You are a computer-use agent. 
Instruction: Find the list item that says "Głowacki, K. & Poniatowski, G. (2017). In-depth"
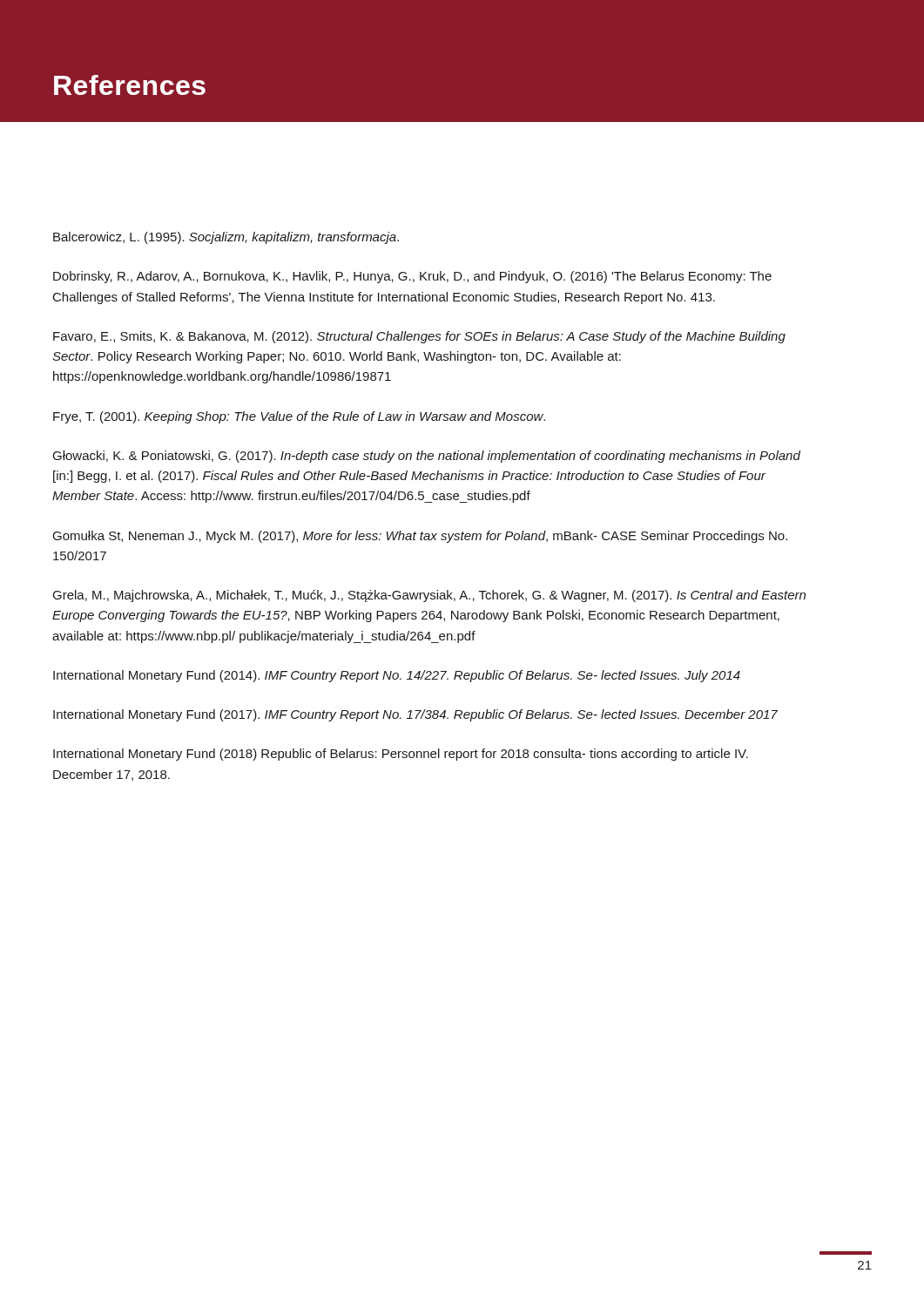pyautogui.click(x=426, y=475)
